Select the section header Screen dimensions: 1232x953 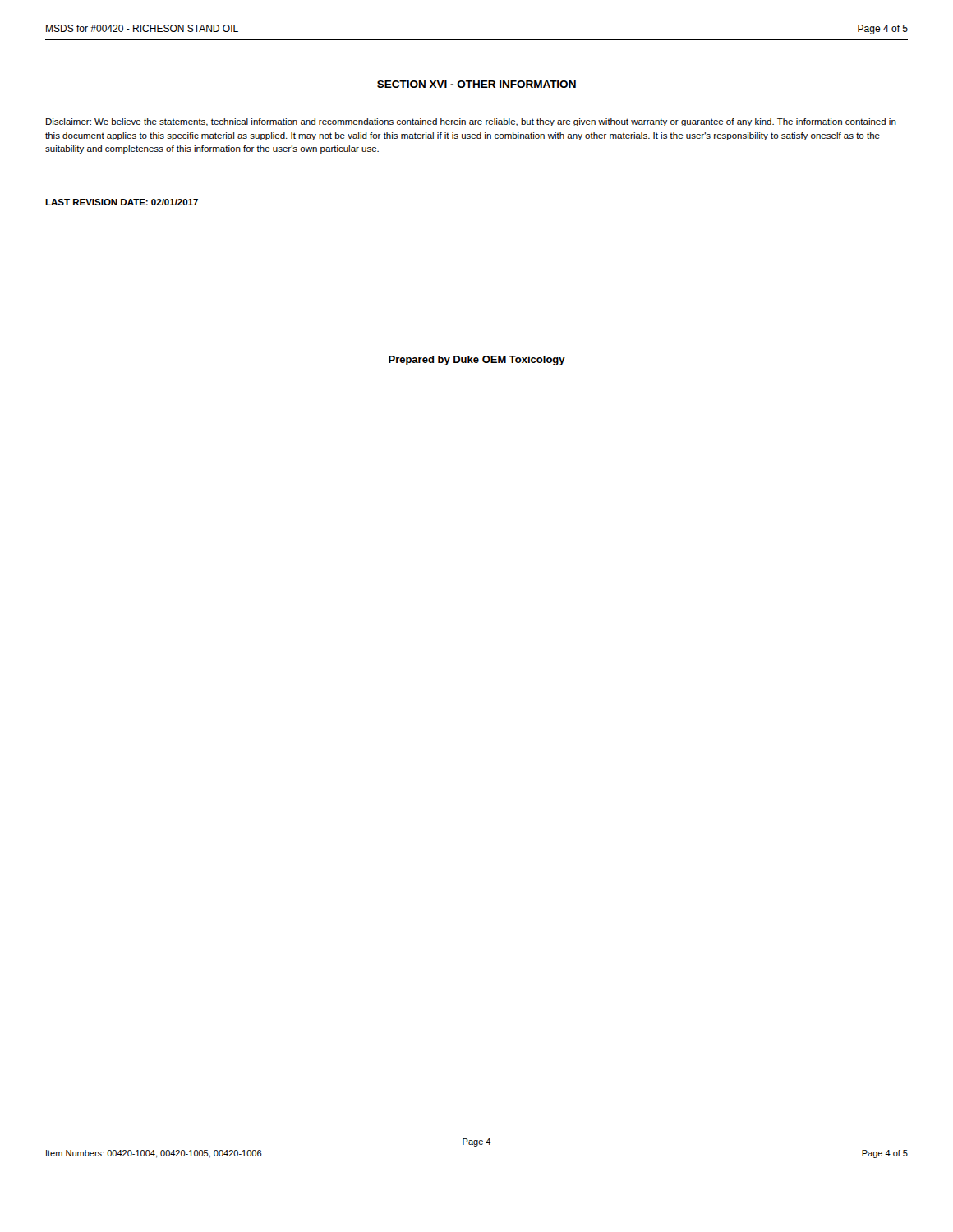click(x=476, y=84)
